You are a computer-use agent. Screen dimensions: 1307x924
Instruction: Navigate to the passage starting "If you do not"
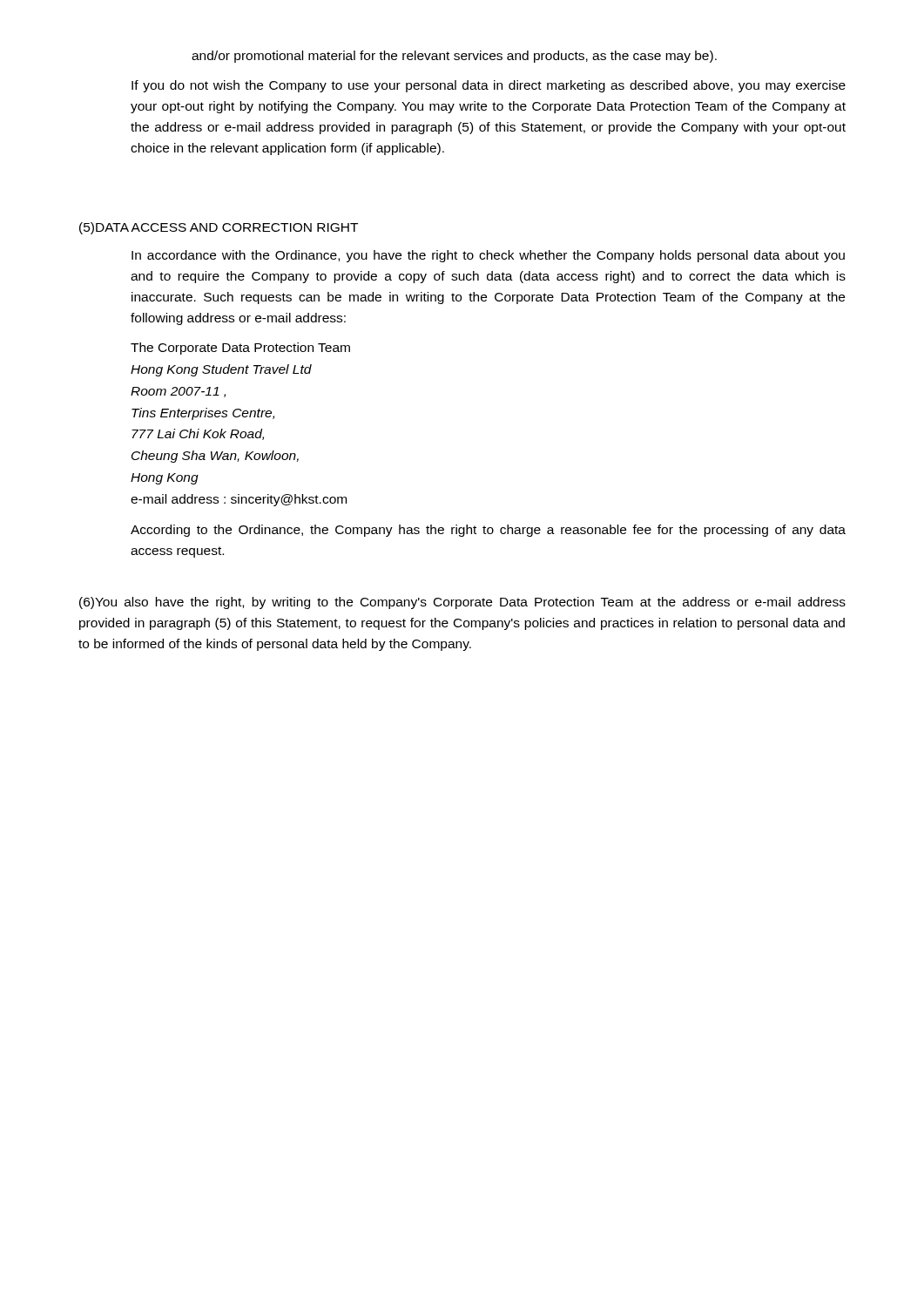[x=488, y=116]
